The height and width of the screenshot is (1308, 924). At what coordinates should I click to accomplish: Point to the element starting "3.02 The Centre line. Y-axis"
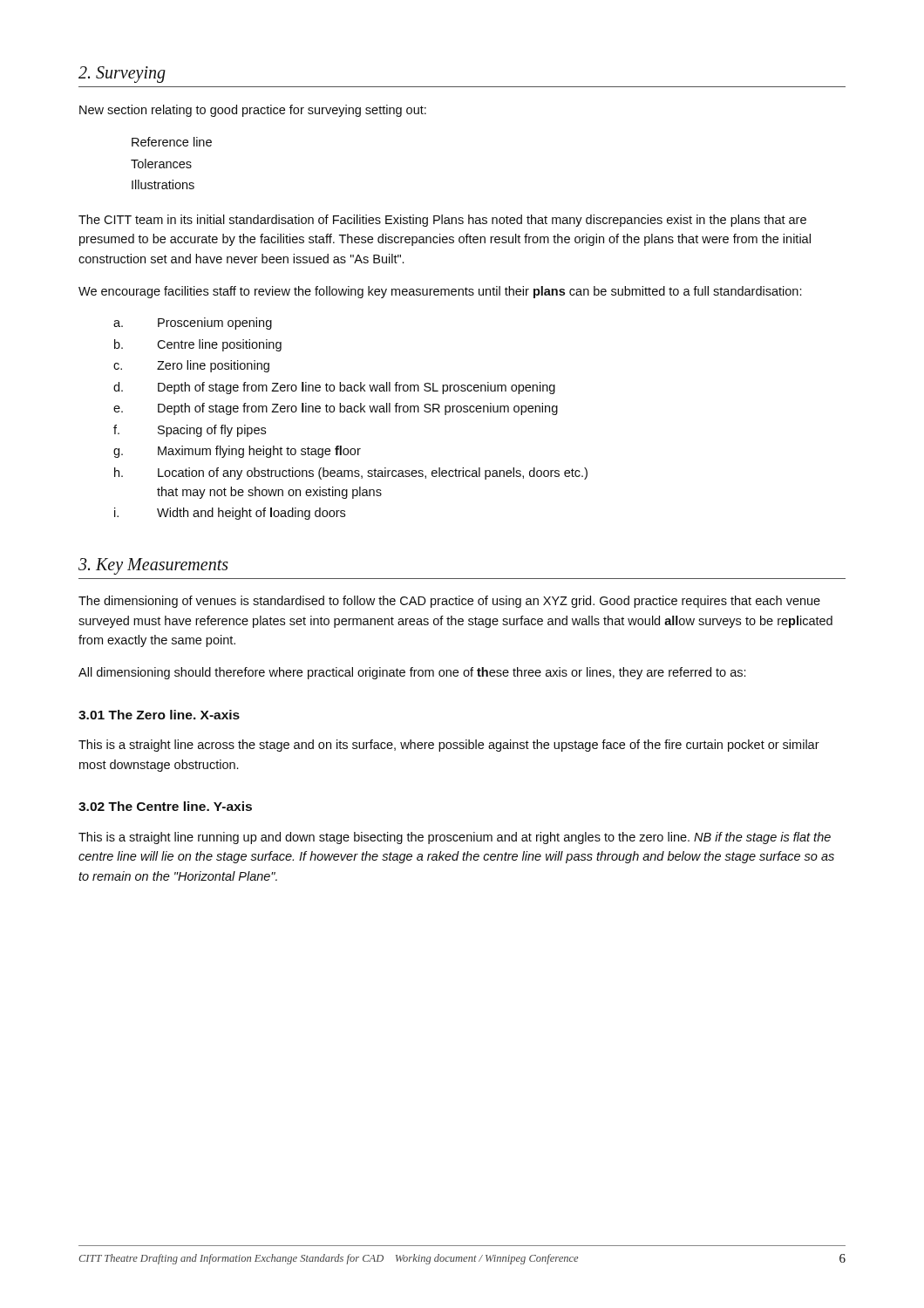click(165, 806)
